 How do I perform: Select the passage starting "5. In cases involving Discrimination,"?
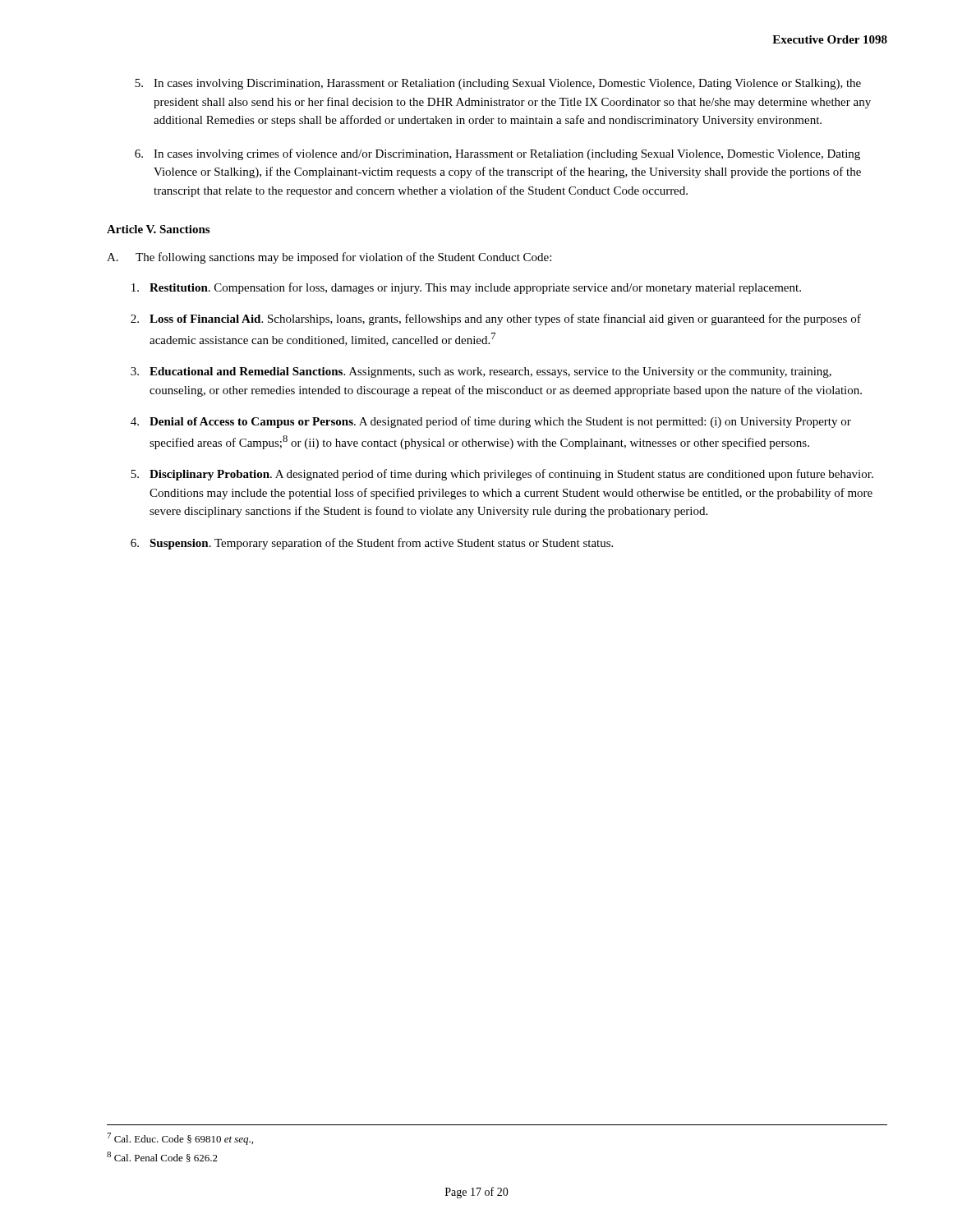coord(497,102)
